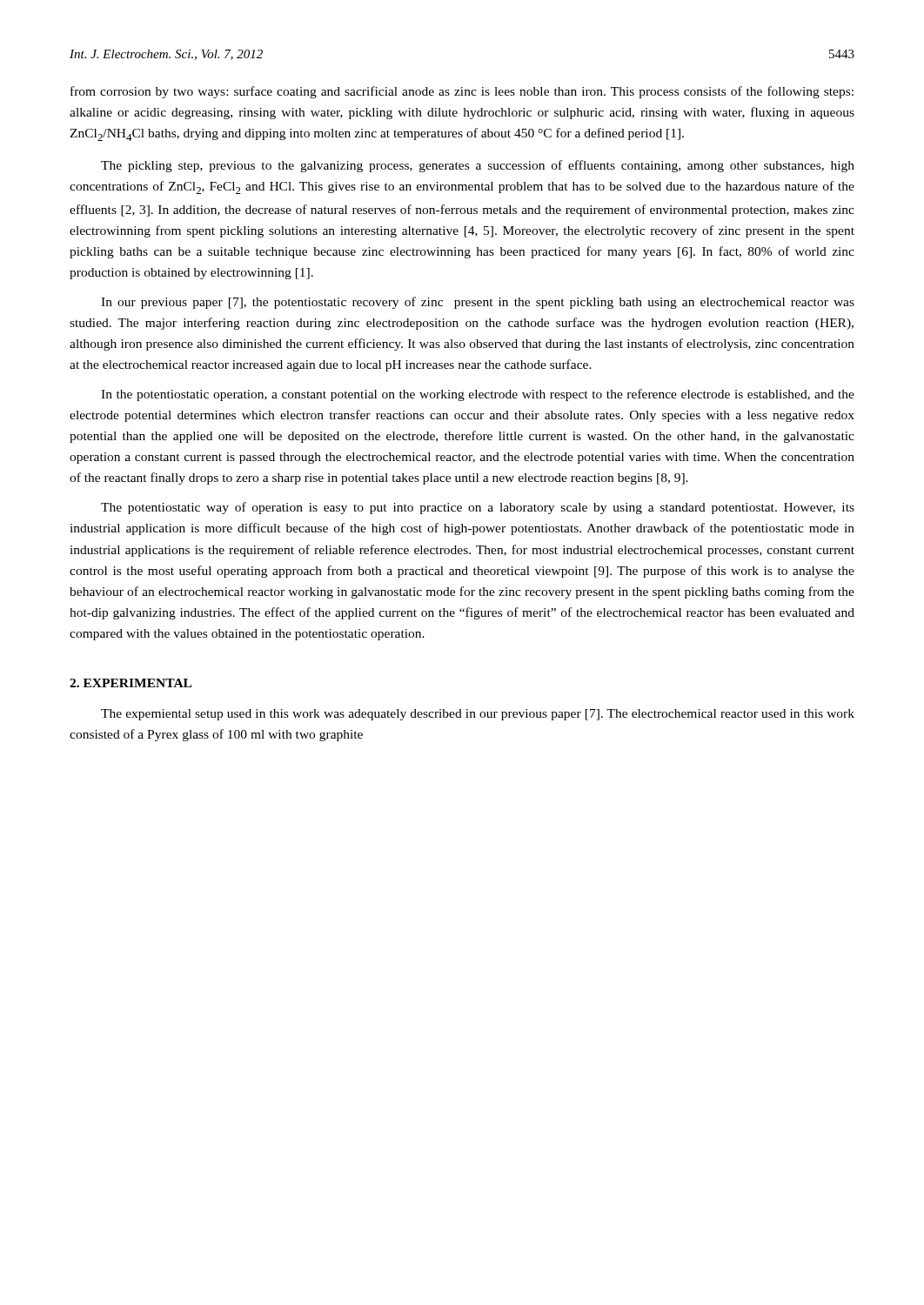Find the section header that reads "2. EXPERIMENTAL"
924x1305 pixels.
click(x=131, y=682)
